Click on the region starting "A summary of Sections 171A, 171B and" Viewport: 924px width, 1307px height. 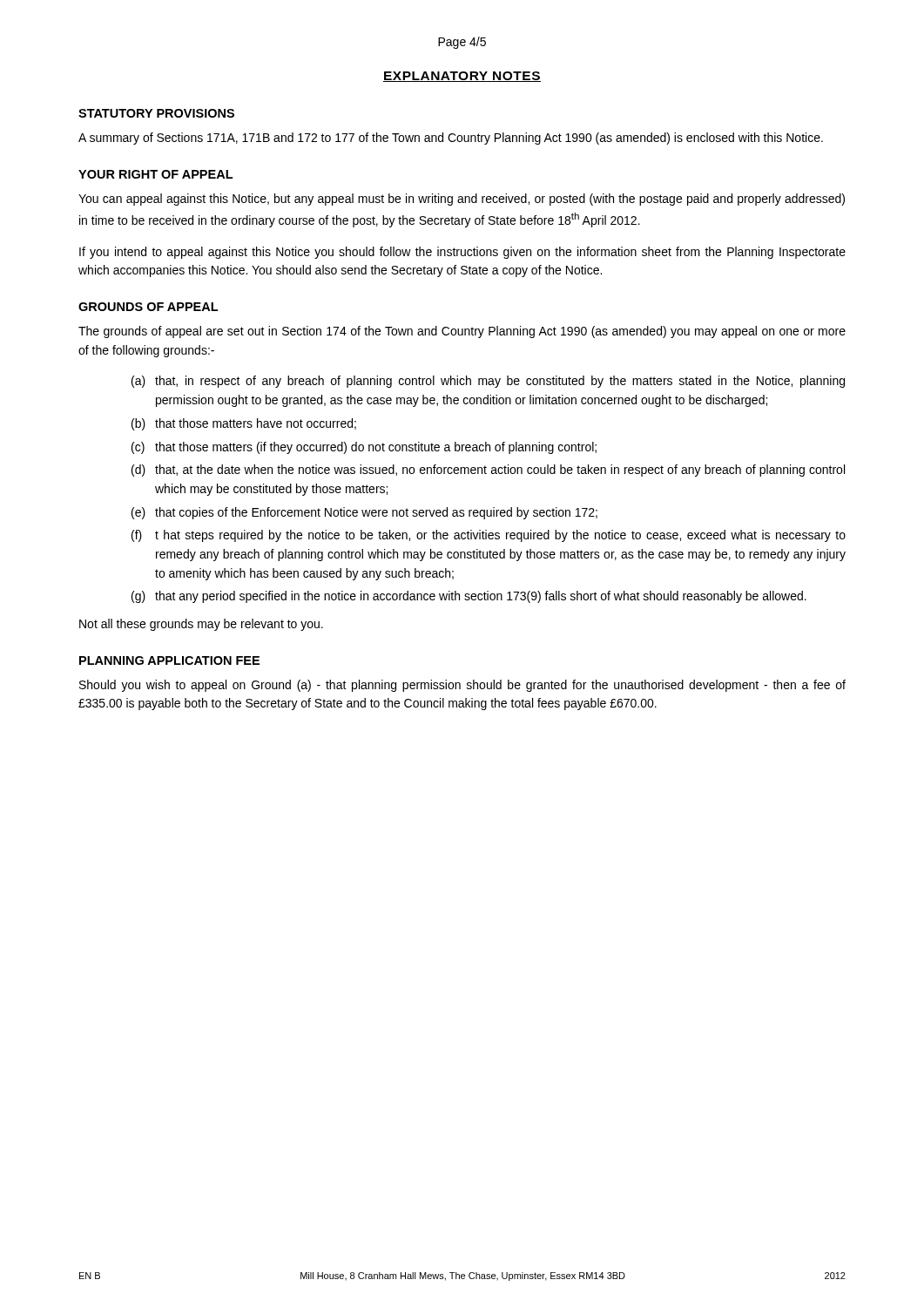tap(451, 138)
